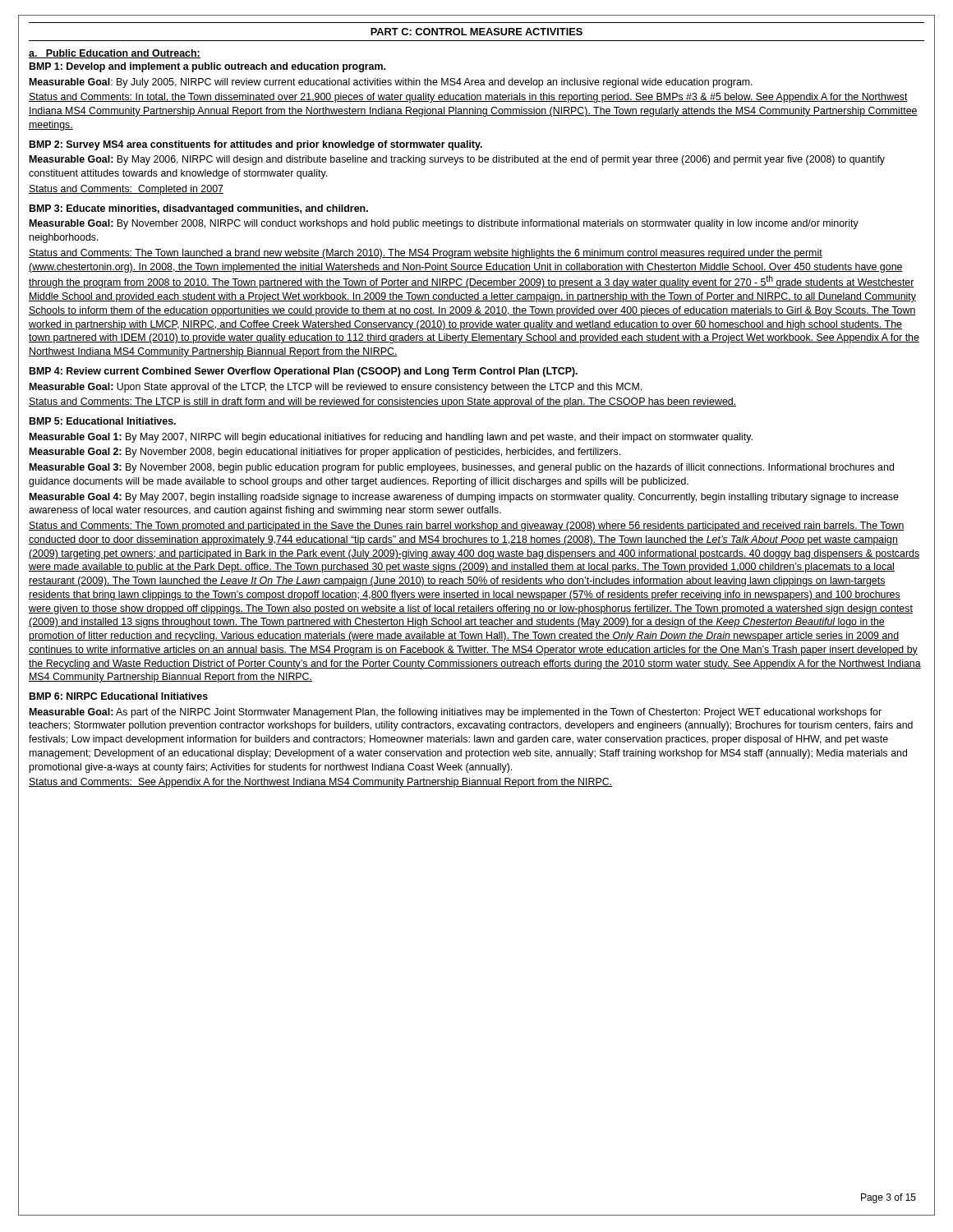
Task: Point to the block beginning "Measurable Goal 1: By May 2007,"
Action: (x=391, y=437)
